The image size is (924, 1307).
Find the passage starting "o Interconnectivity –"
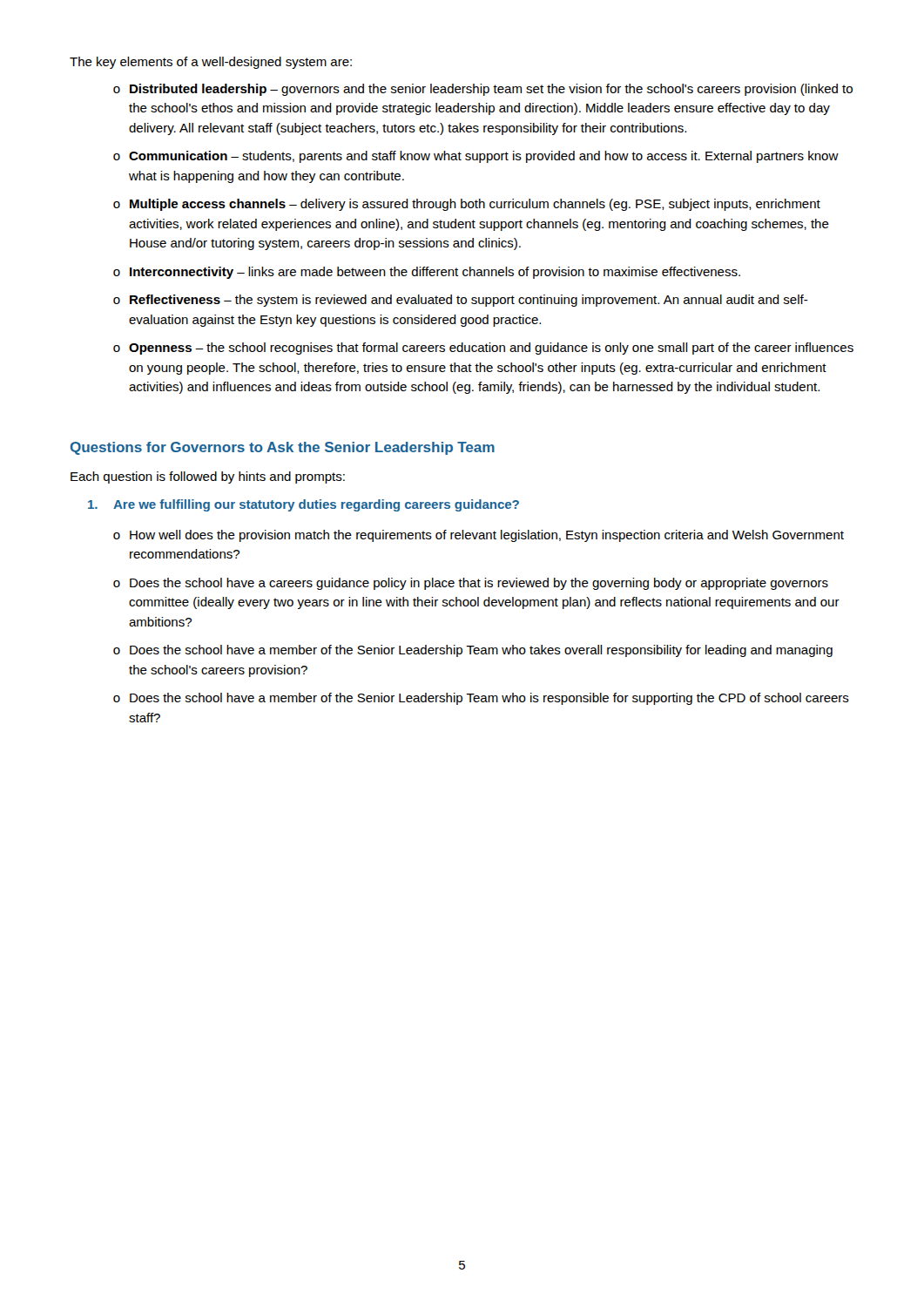[479, 272]
